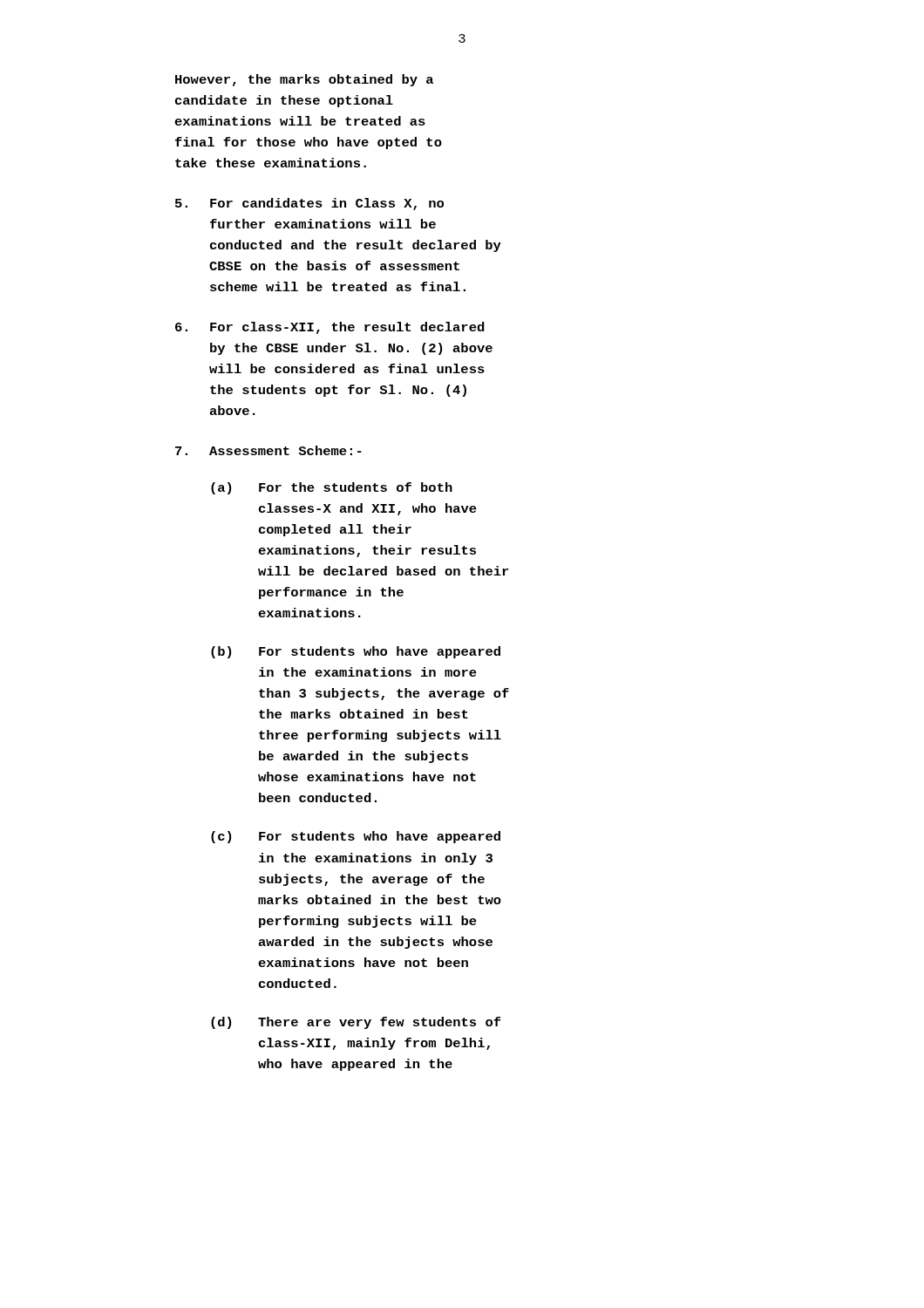Navigate to the passage starting "(b) For students who have appeared"

[x=359, y=726]
